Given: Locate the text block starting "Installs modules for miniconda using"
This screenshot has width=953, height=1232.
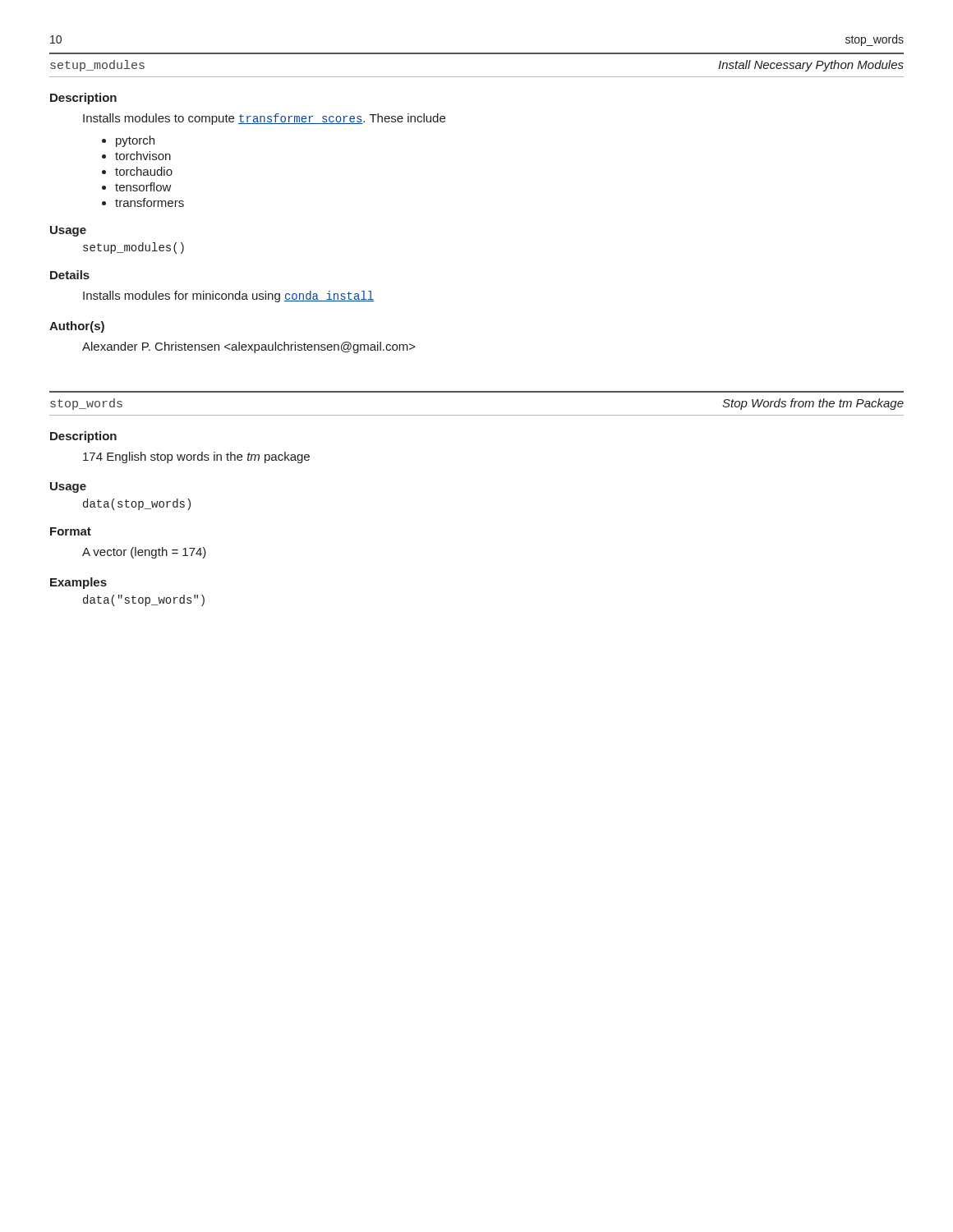Looking at the screenshot, I should 228,296.
